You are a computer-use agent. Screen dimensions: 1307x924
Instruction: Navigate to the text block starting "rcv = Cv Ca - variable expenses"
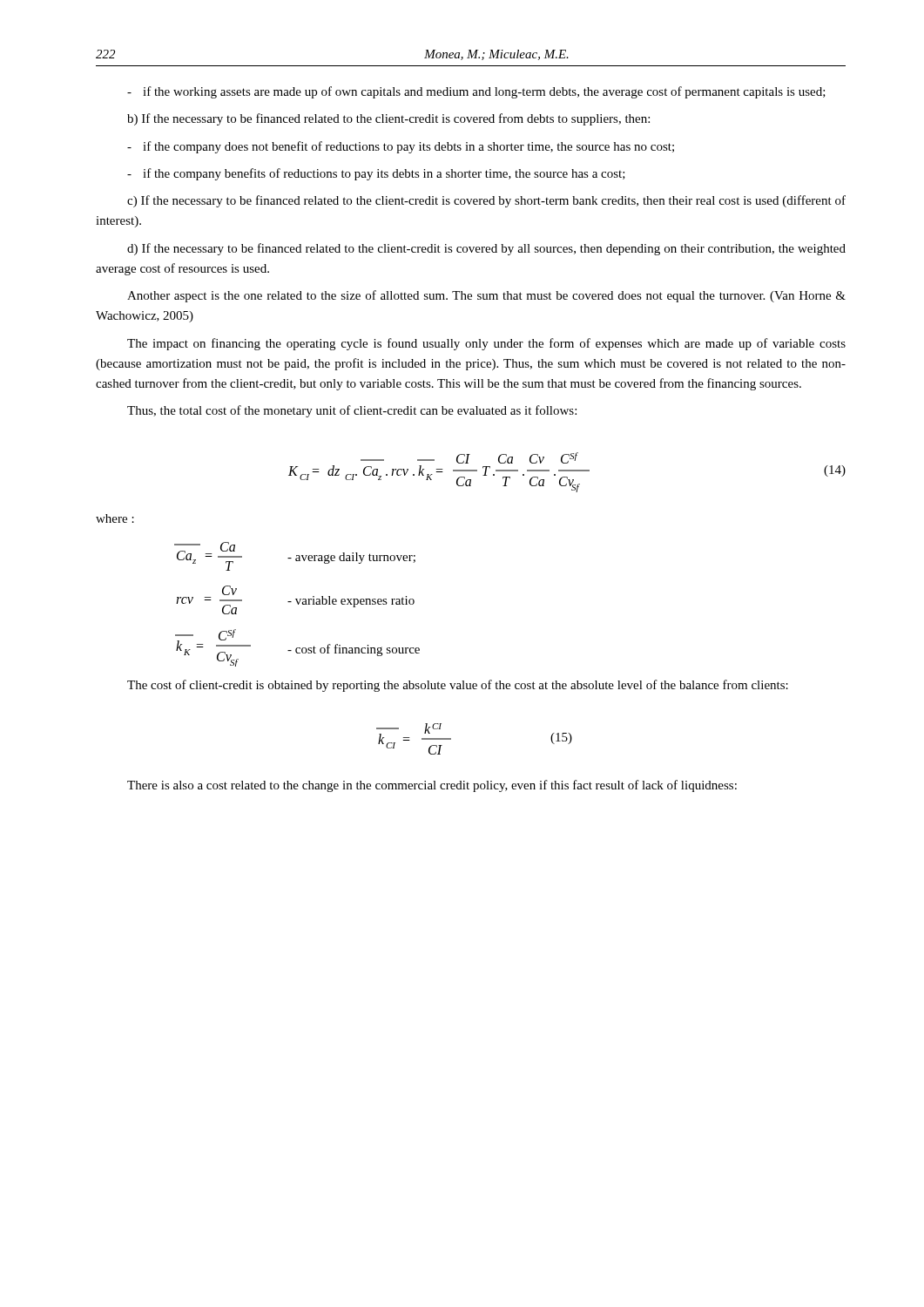coord(295,600)
